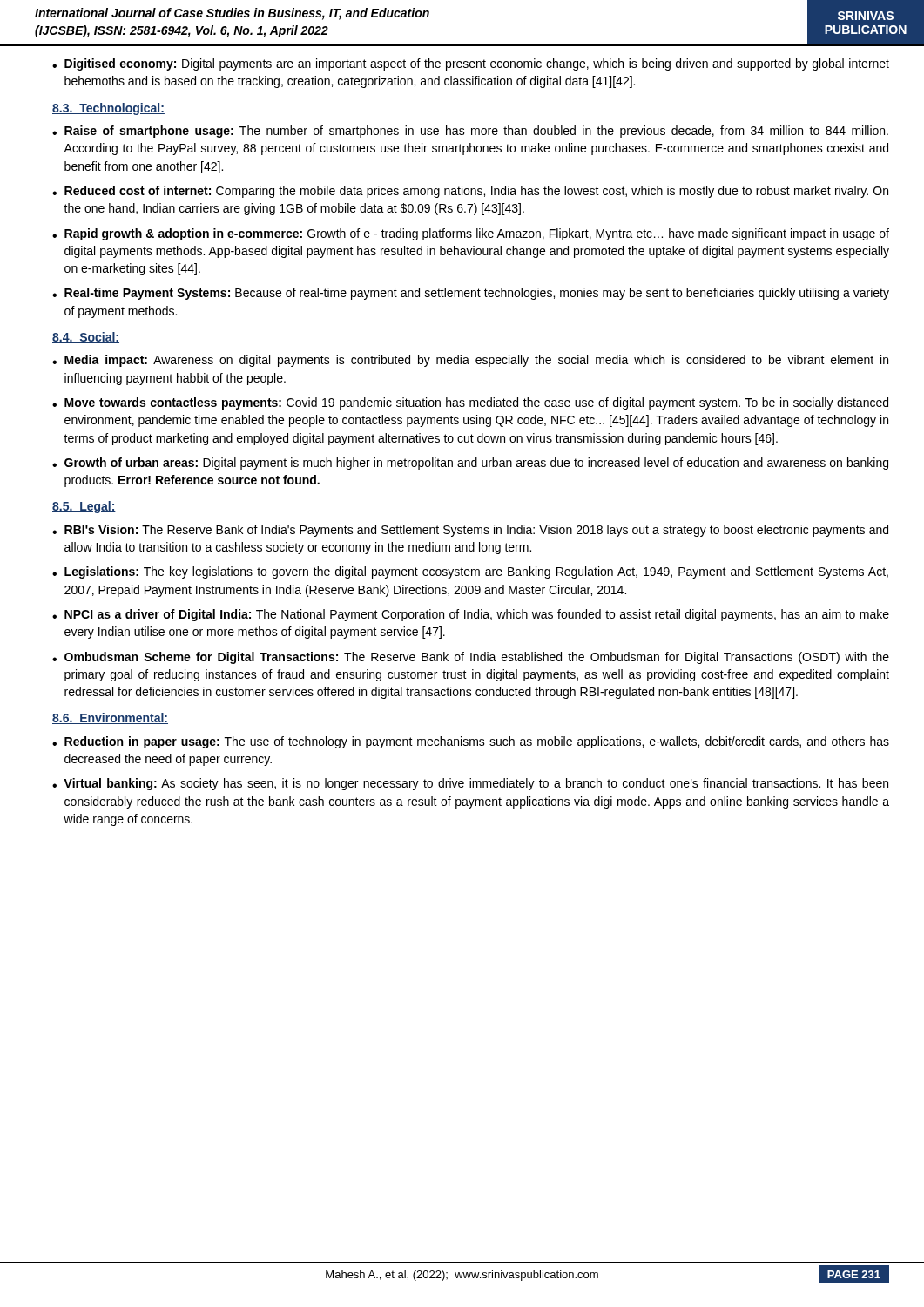Locate the text starting "• RBI's Vision: The Reserve Bank of India's"

tap(462, 538)
